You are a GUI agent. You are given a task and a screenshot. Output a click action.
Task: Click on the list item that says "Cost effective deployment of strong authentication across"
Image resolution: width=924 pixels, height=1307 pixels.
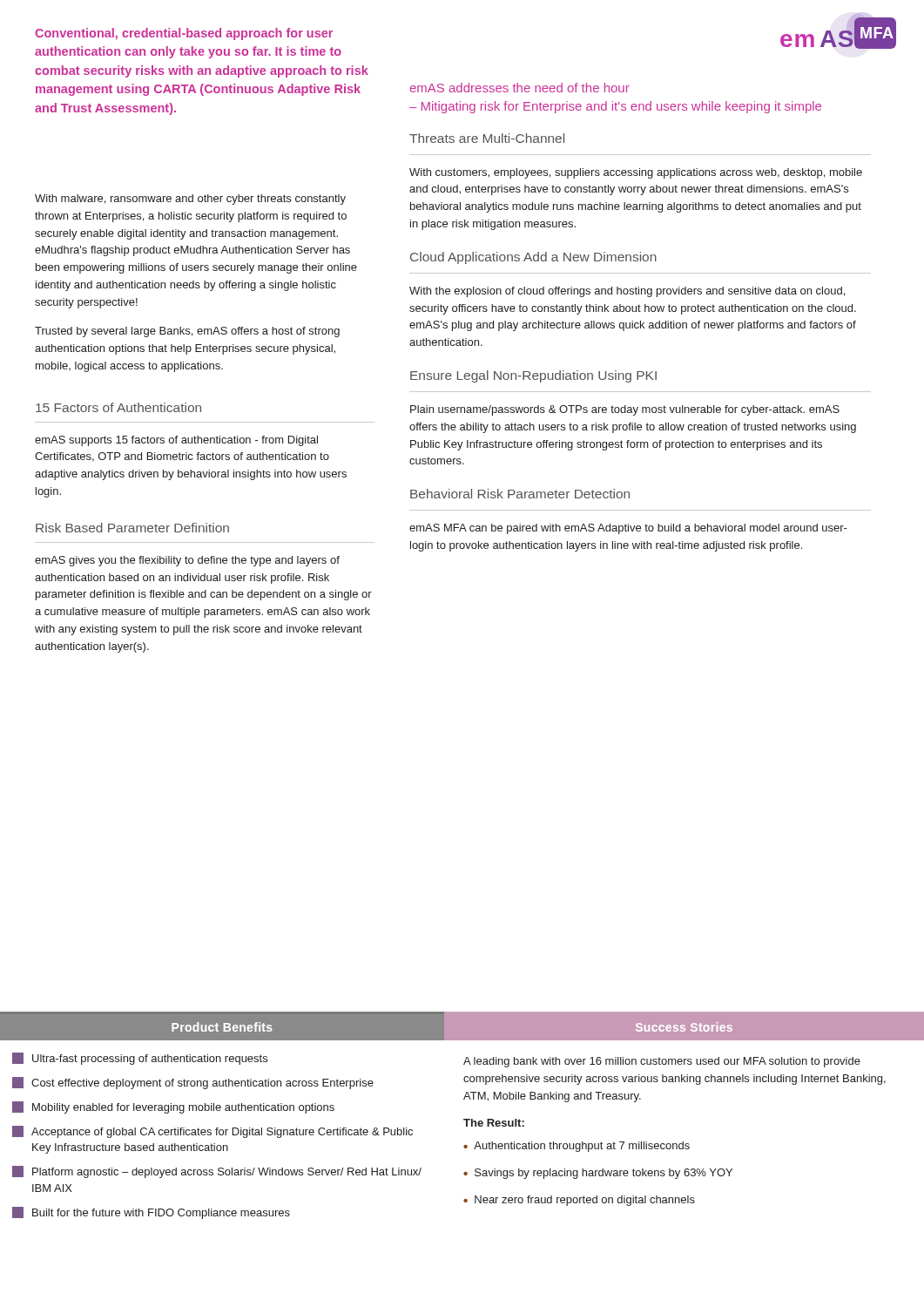193,1083
